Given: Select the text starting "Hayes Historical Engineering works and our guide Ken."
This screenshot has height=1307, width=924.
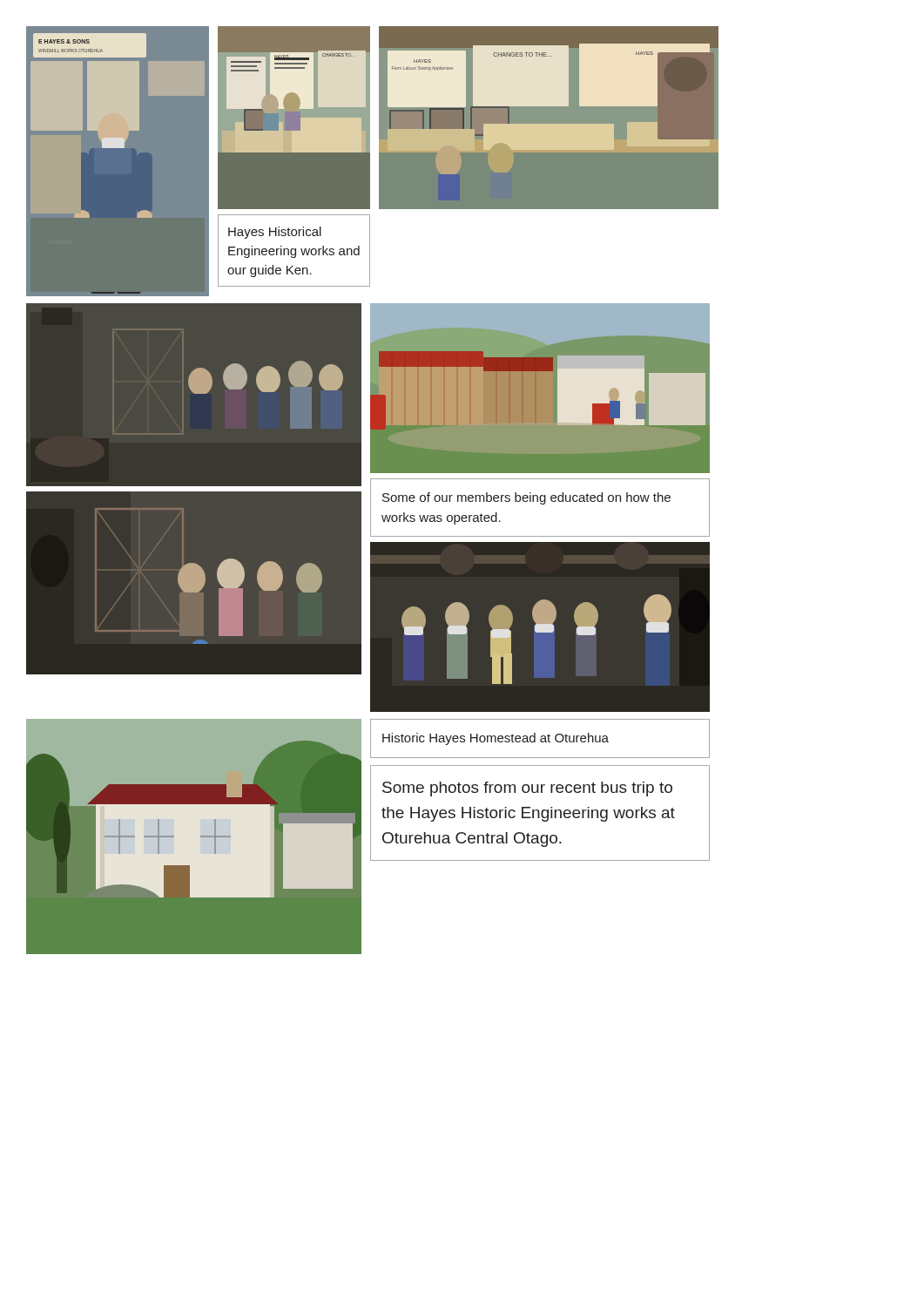Looking at the screenshot, I should click(294, 250).
